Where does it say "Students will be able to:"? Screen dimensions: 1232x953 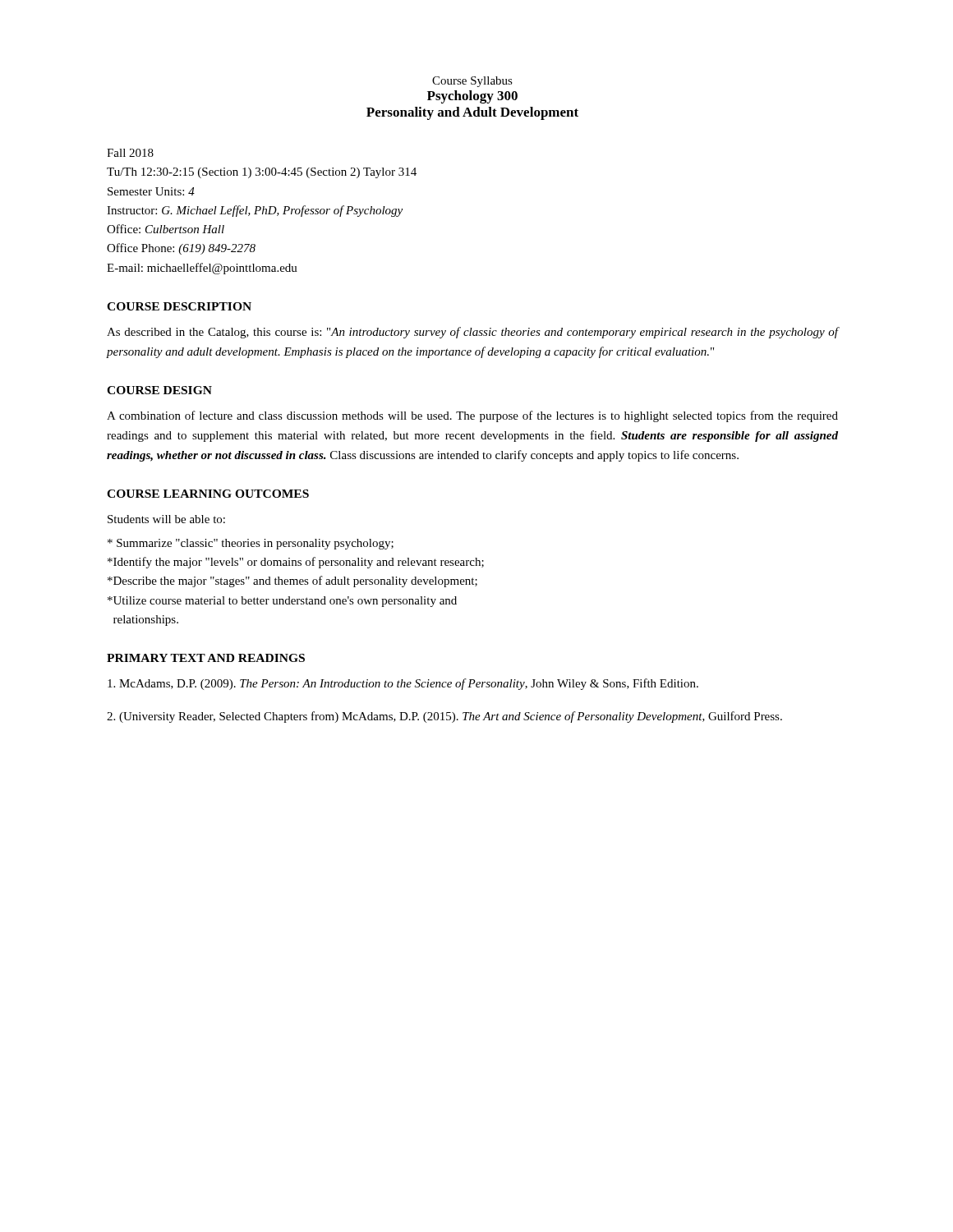tap(166, 519)
